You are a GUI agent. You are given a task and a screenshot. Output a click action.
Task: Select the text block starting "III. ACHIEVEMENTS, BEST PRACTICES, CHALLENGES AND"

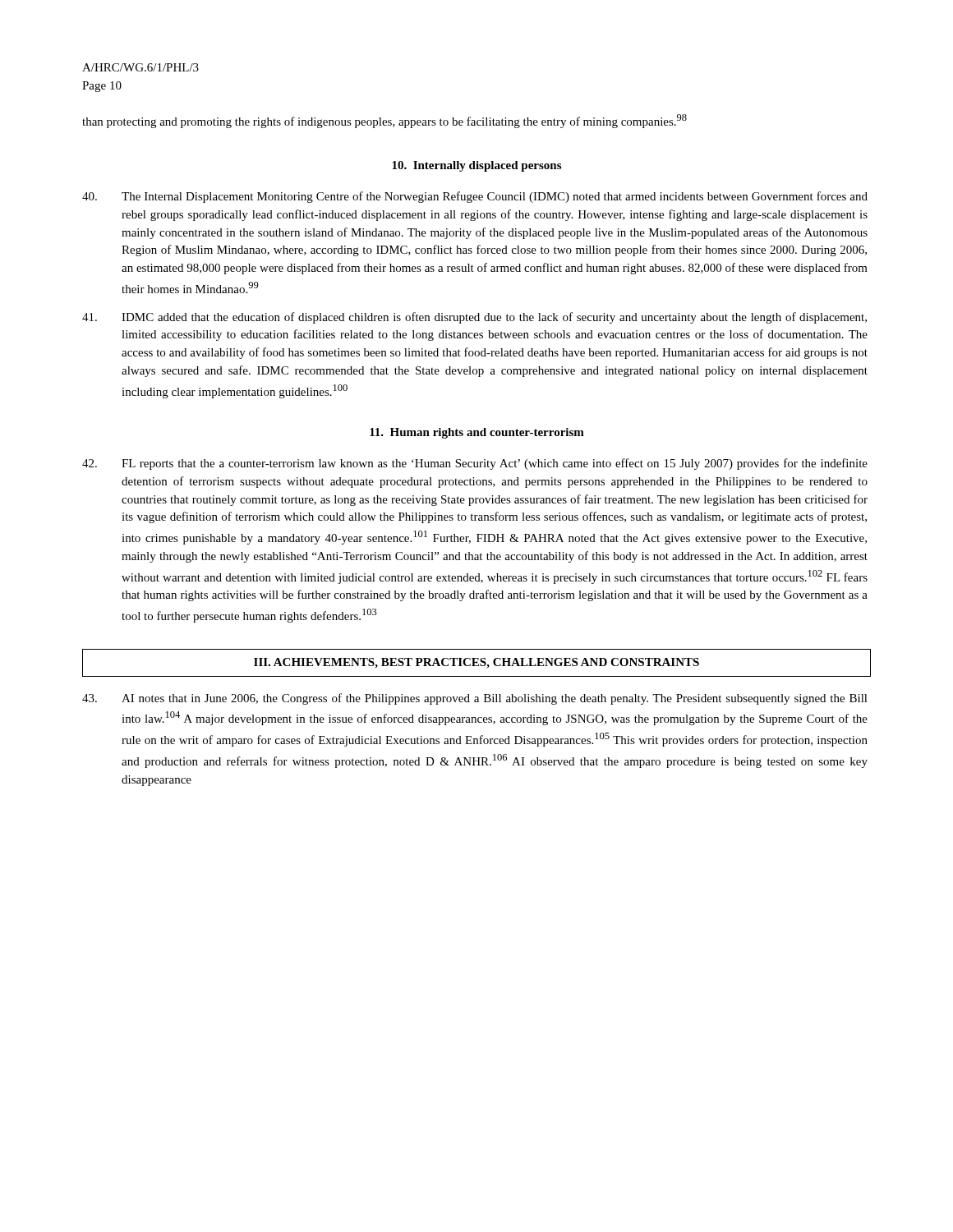476,663
